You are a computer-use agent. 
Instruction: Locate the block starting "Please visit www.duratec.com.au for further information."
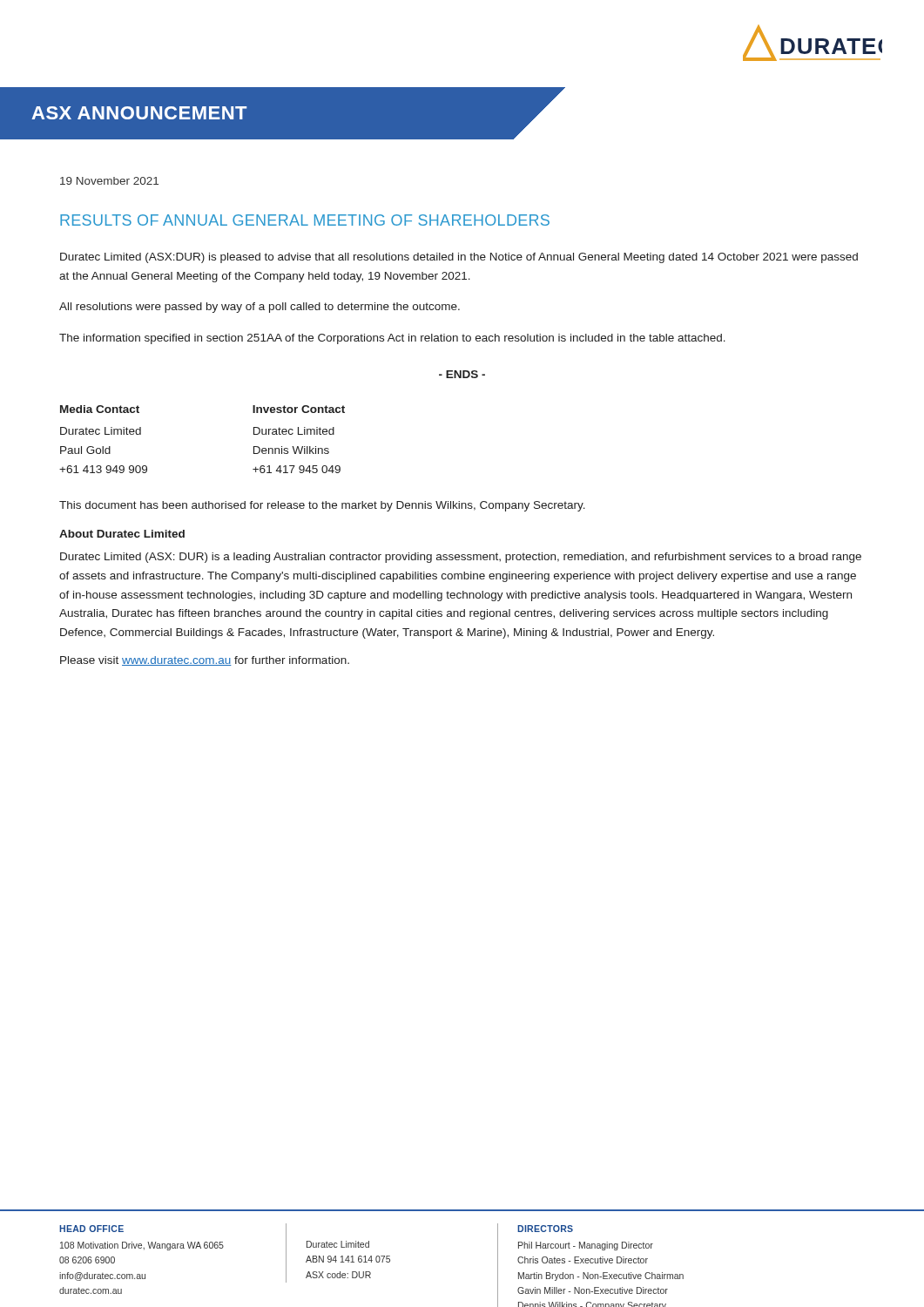point(205,660)
